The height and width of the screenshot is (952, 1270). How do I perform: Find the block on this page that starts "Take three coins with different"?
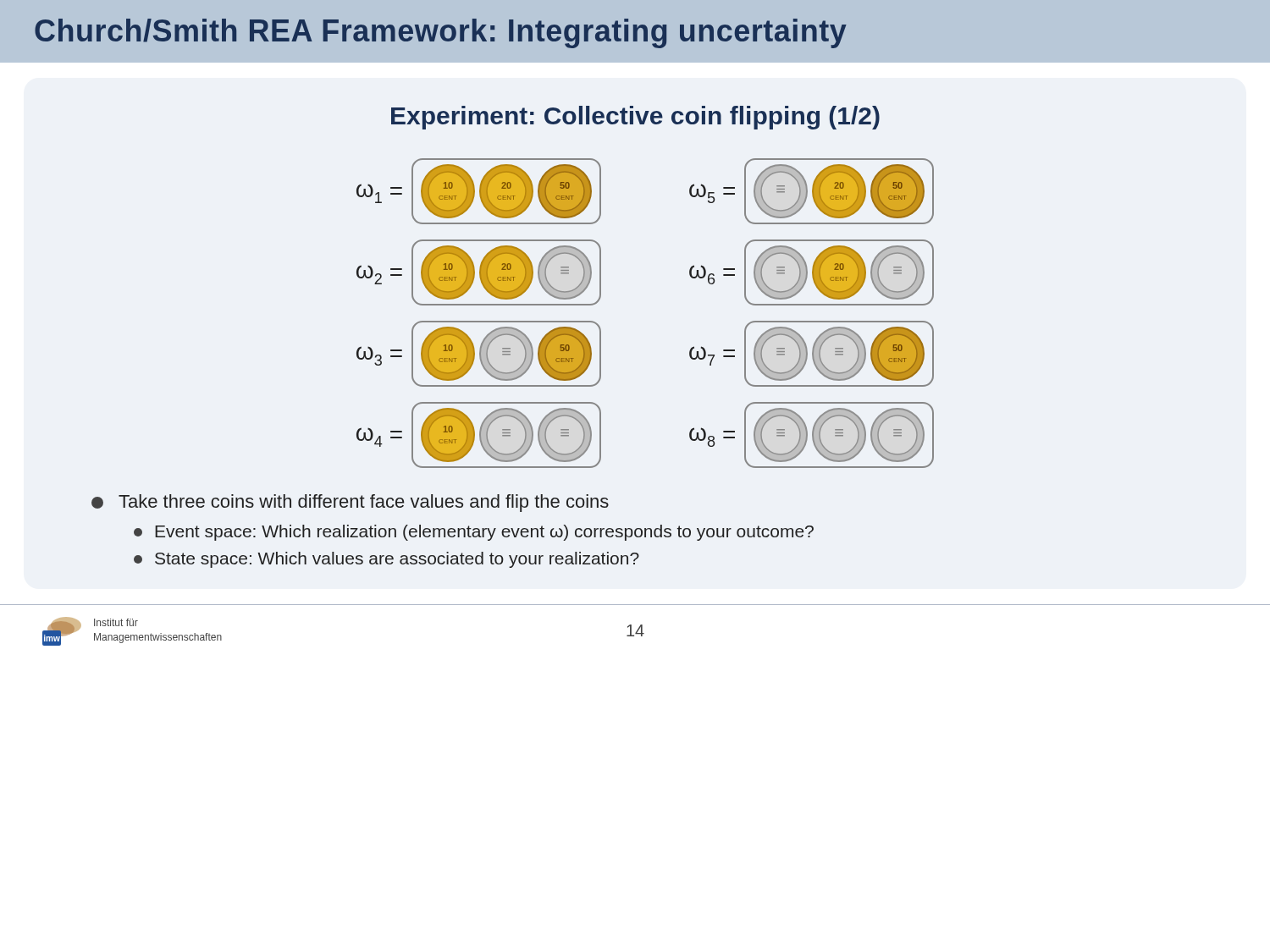350,502
